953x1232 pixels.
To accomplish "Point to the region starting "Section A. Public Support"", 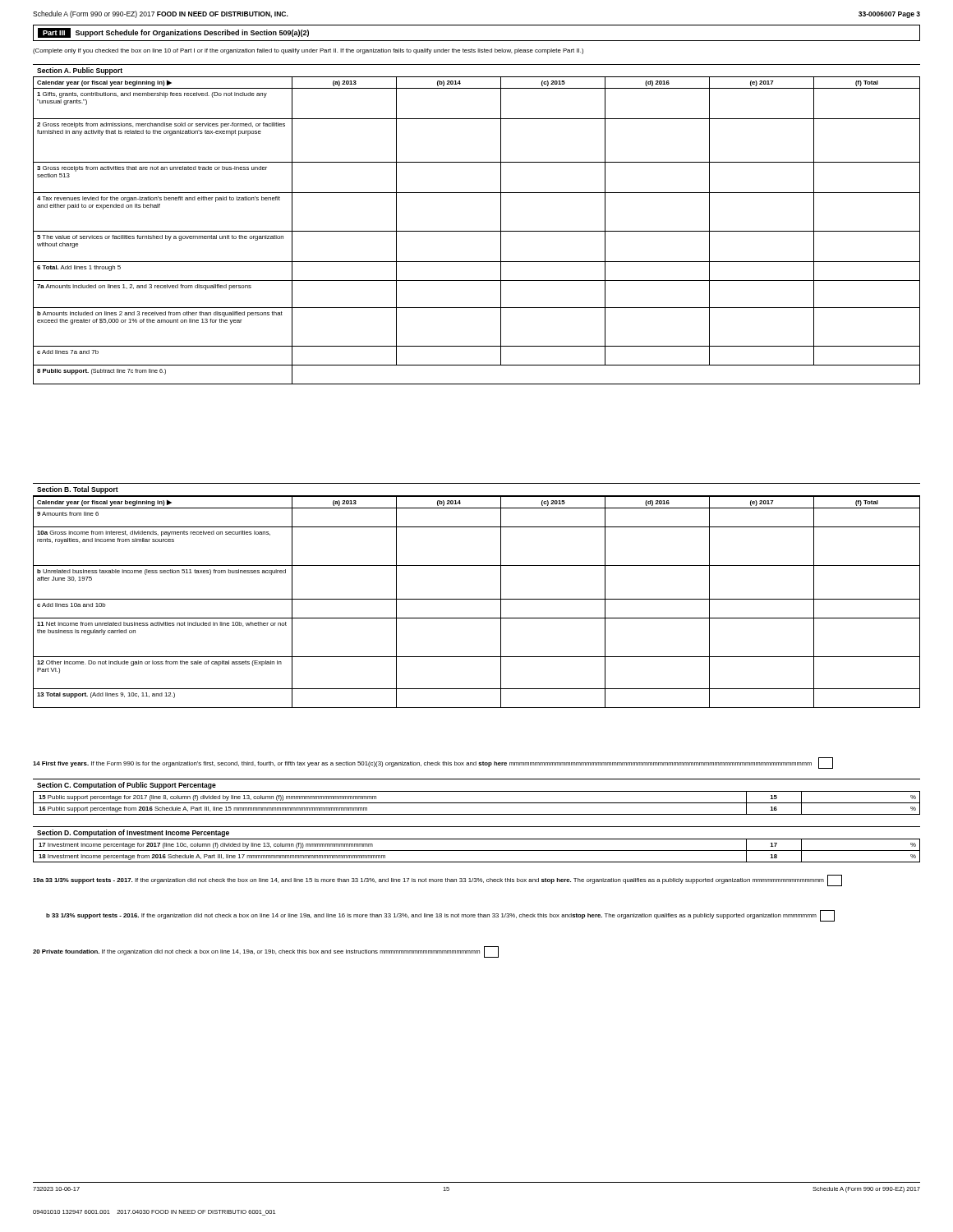I will click(80, 71).
